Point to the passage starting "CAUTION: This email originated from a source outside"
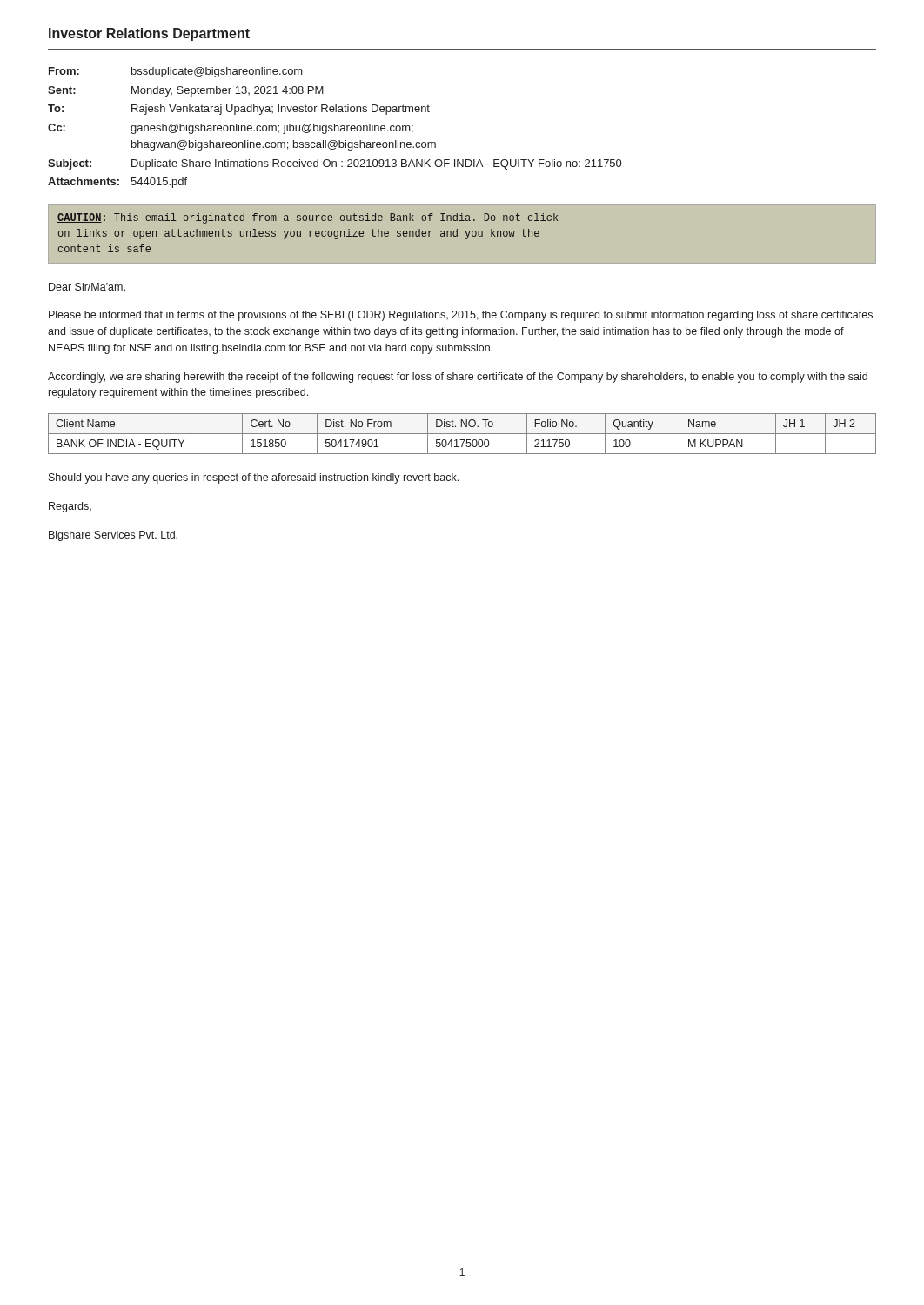924x1305 pixels. click(308, 234)
